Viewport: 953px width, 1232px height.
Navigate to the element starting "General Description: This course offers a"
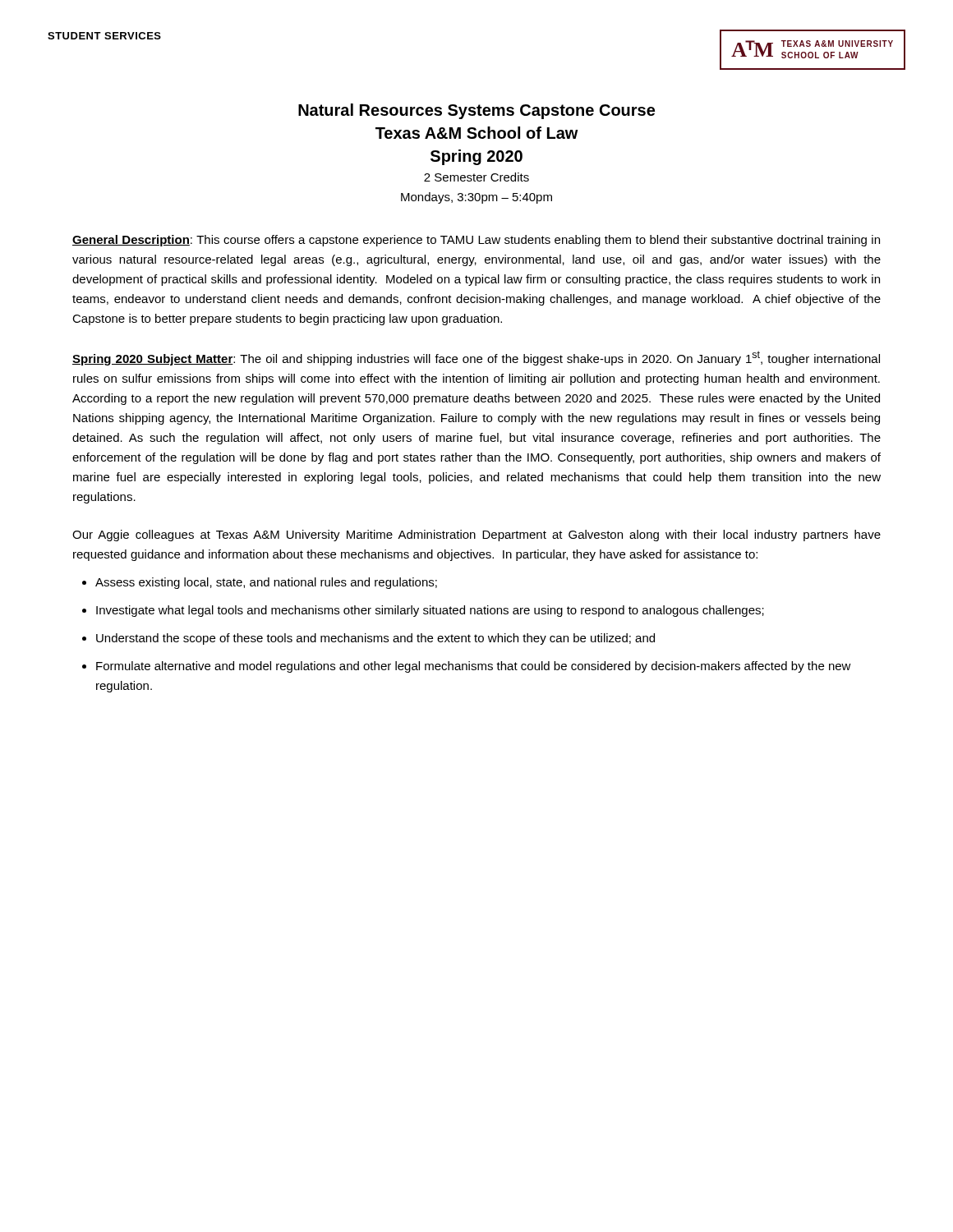pyautogui.click(x=476, y=279)
